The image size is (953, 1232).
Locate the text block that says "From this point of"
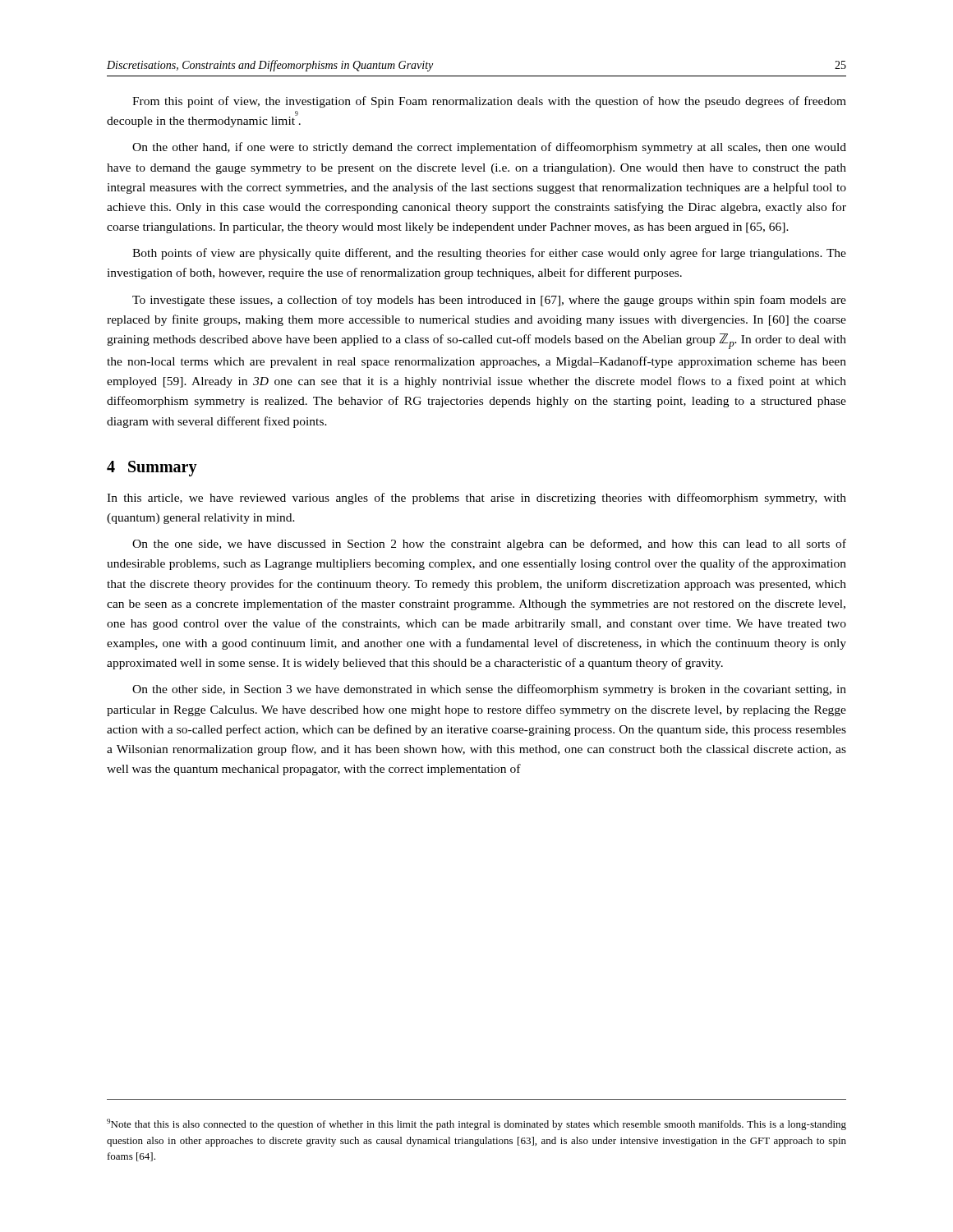point(476,261)
